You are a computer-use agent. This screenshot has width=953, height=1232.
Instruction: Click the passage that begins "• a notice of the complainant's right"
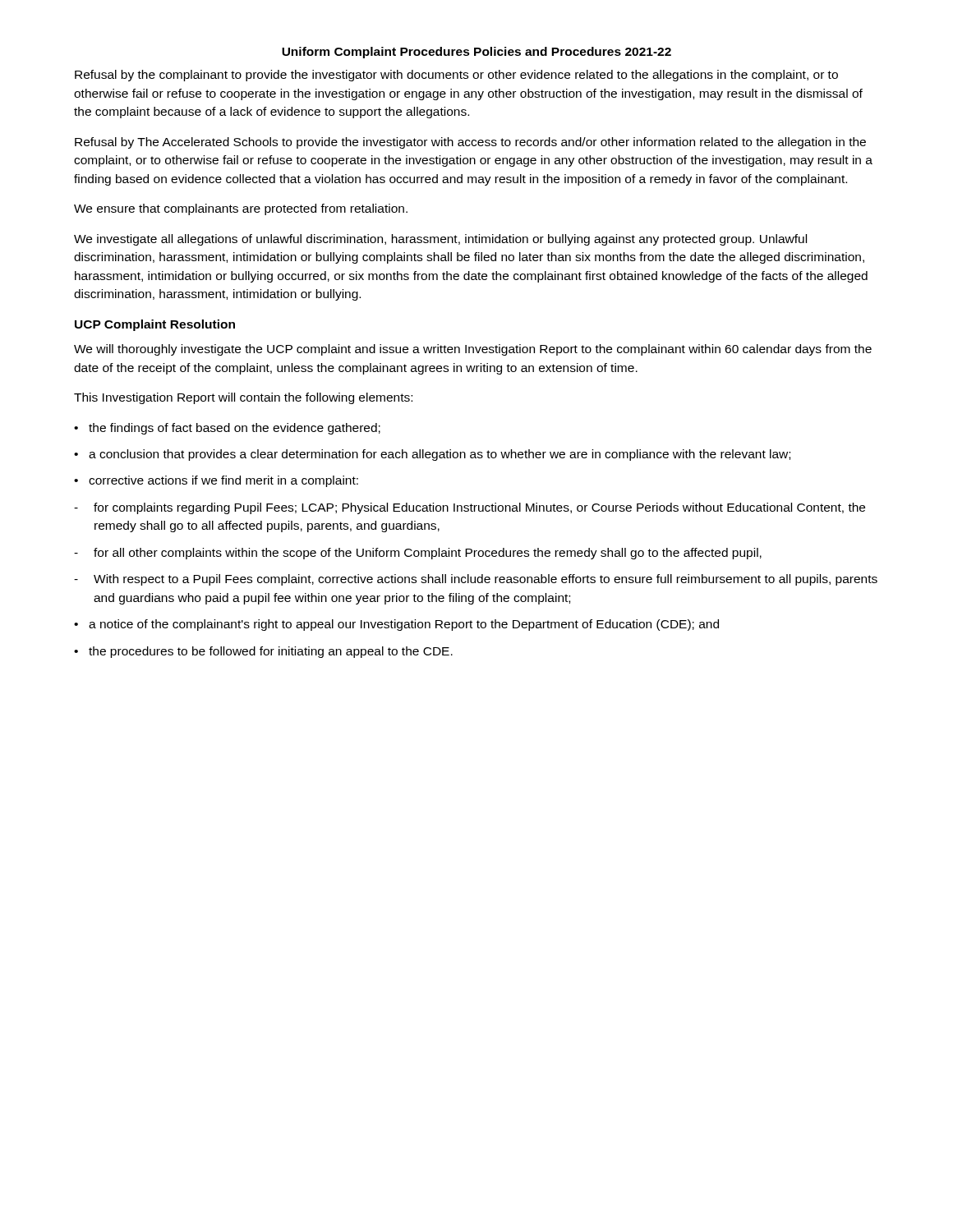pyautogui.click(x=476, y=625)
